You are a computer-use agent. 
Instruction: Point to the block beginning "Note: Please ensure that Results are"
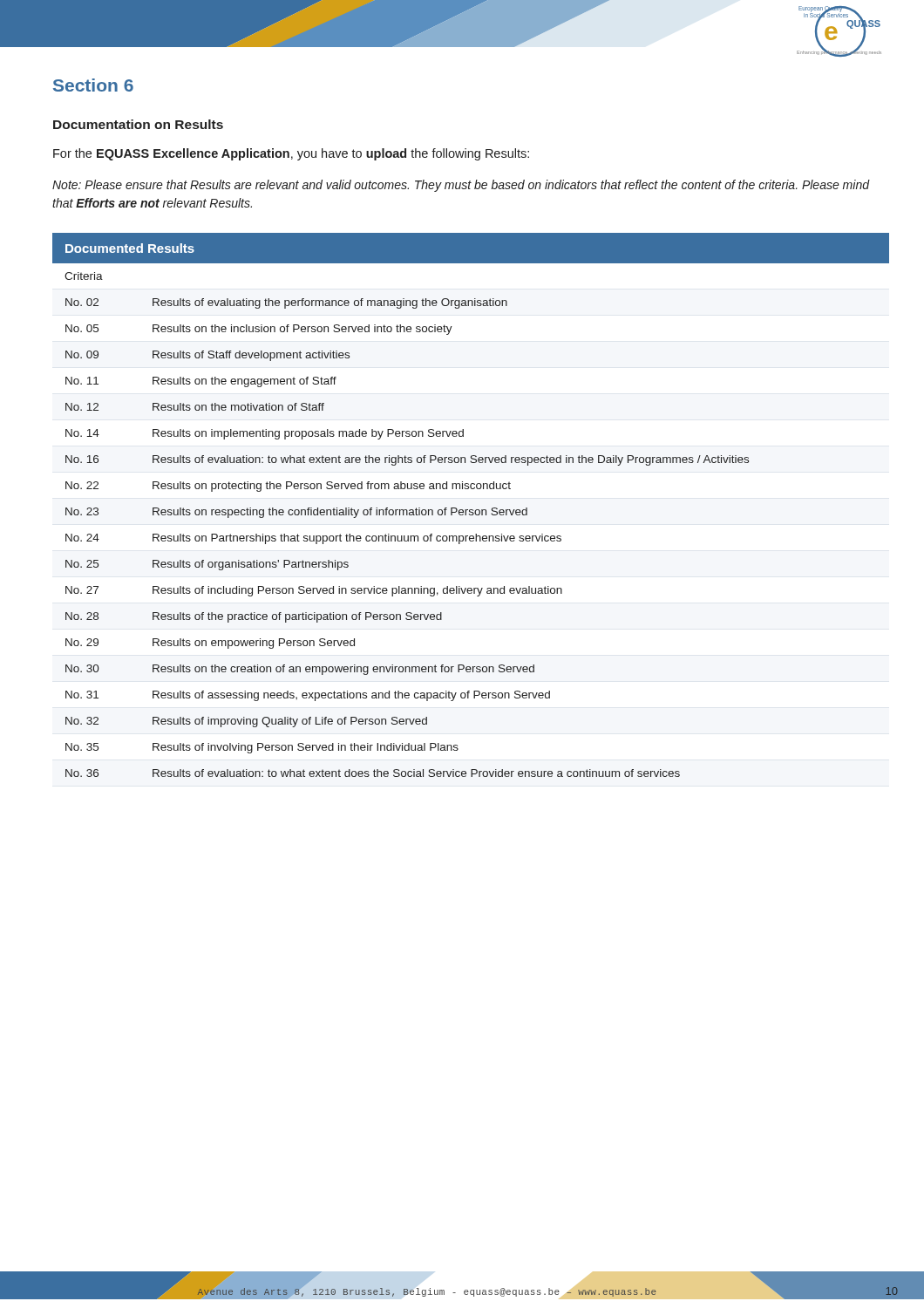(x=461, y=194)
